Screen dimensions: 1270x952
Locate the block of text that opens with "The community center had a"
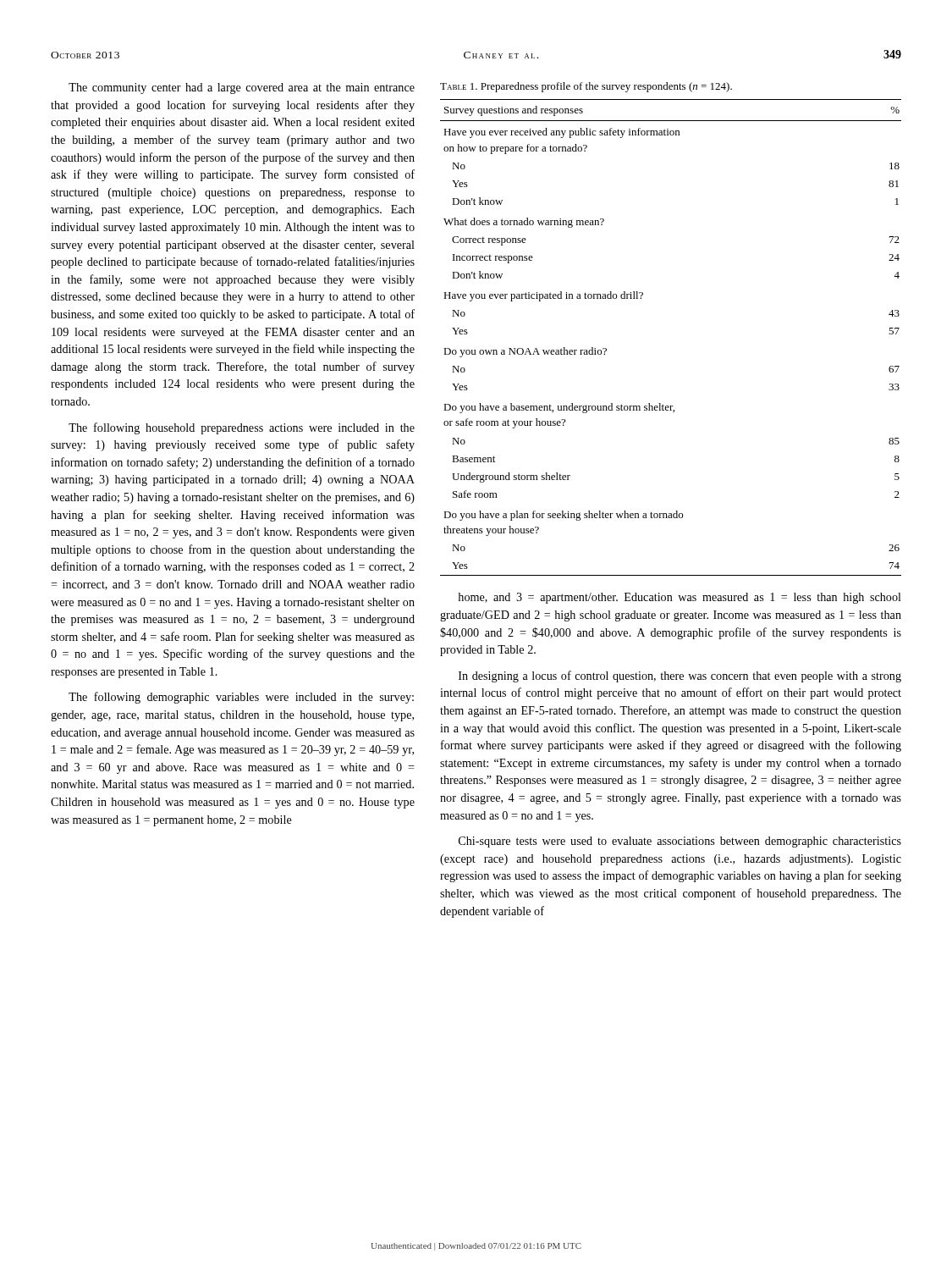click(233, 245)
